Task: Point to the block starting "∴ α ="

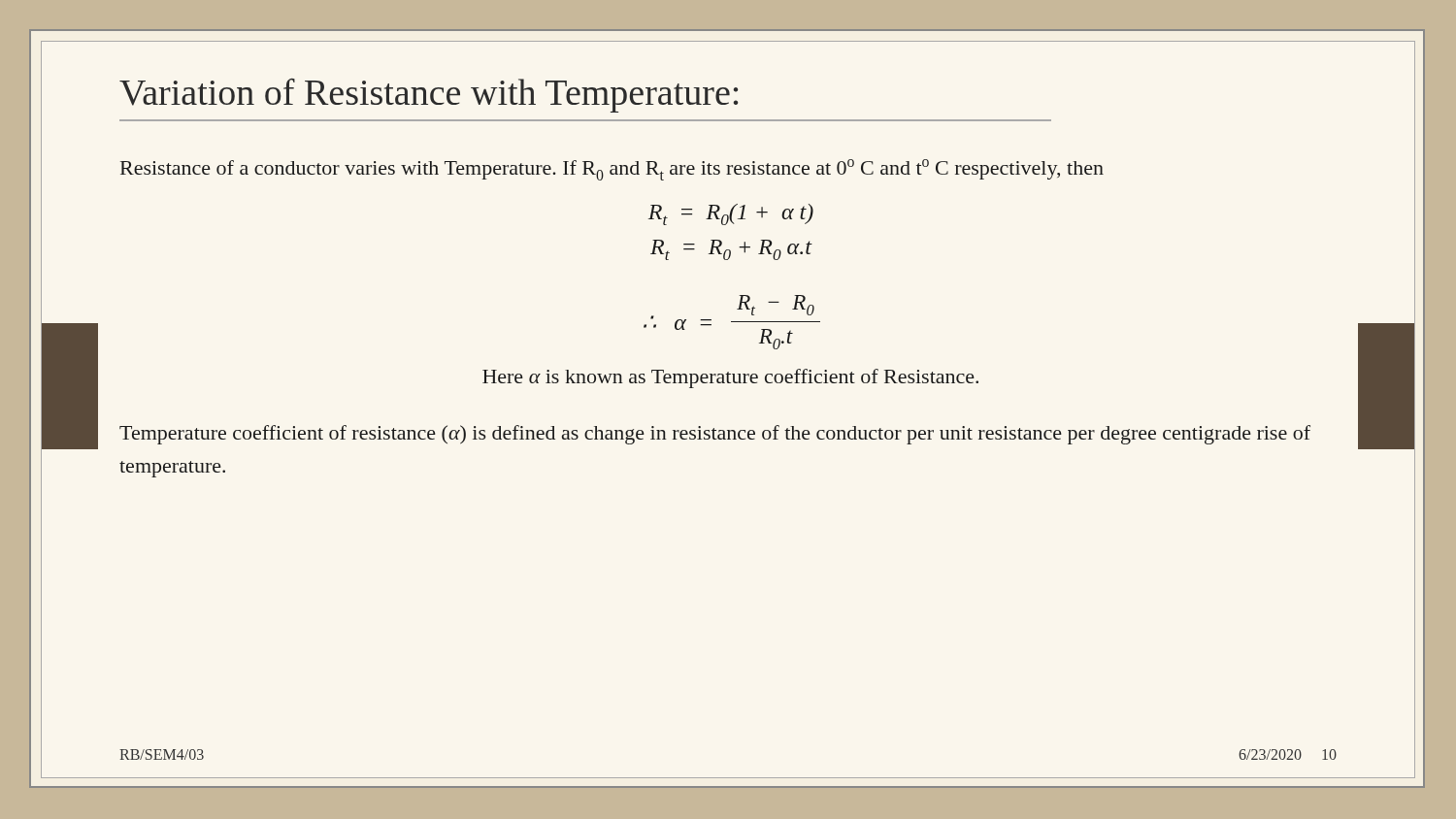Action: pos(731,322)
